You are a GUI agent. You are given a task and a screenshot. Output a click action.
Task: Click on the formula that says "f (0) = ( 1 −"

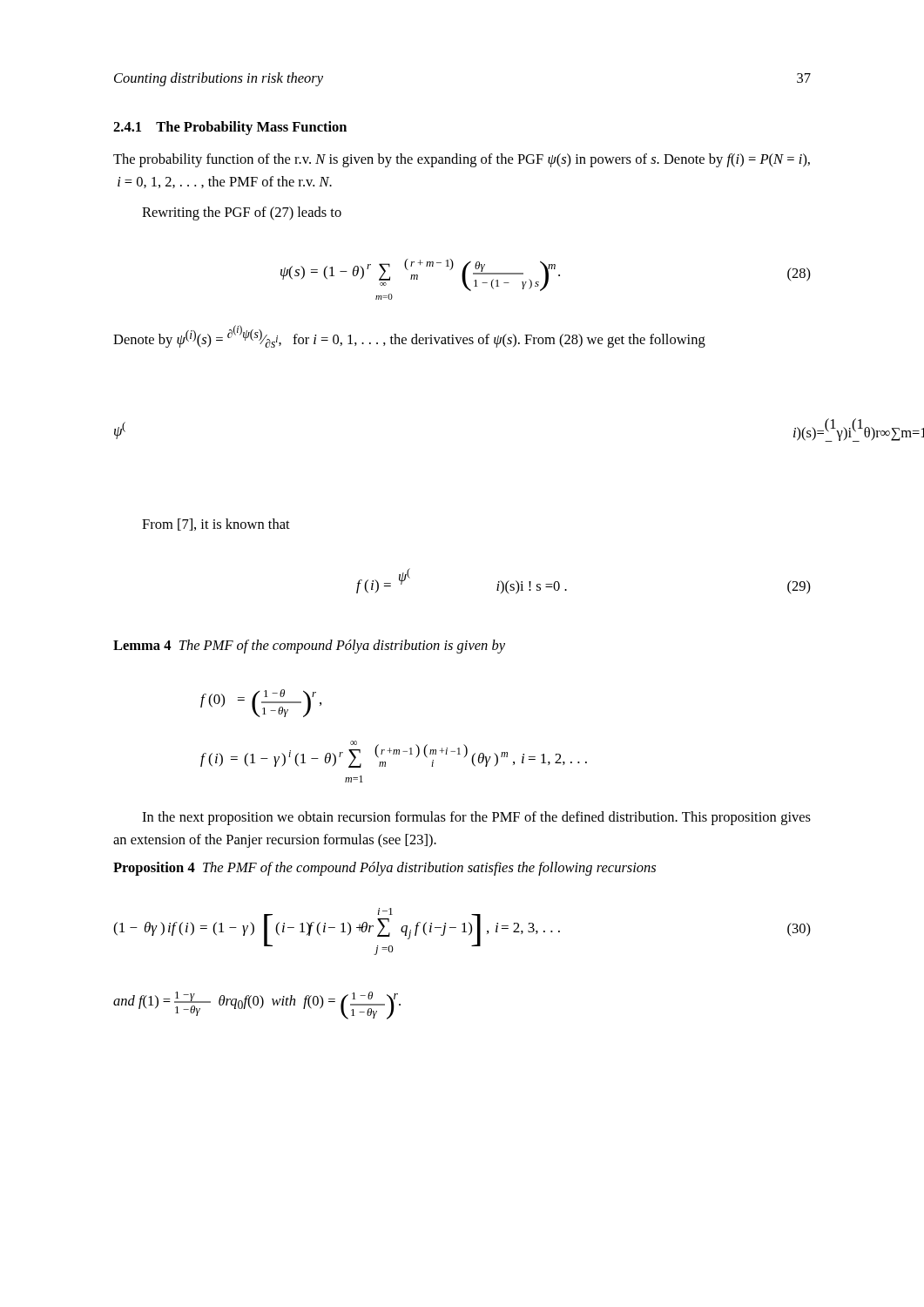click(x=261, y=703)
